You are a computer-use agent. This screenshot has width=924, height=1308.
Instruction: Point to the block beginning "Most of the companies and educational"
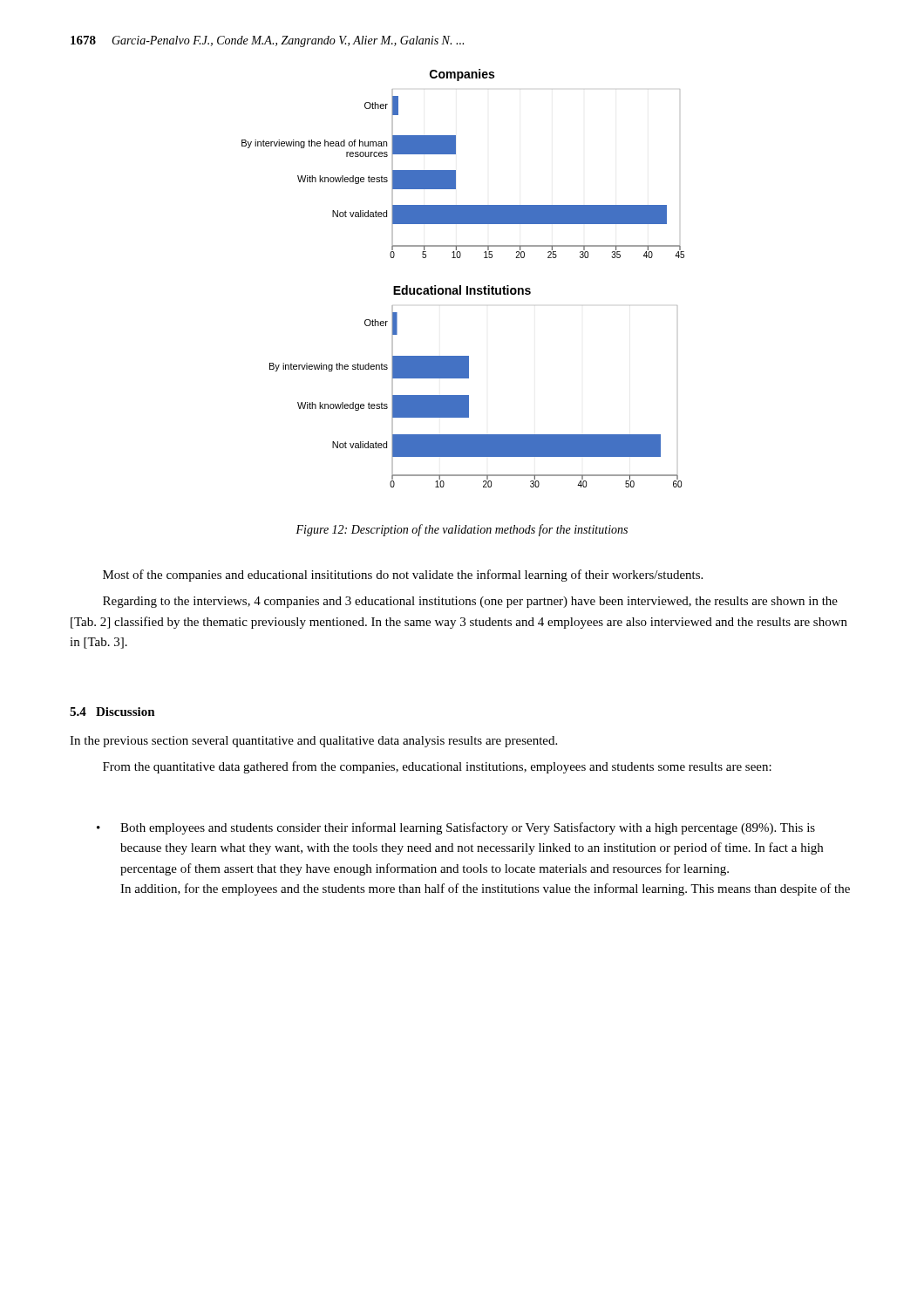[x=403, y=575]
